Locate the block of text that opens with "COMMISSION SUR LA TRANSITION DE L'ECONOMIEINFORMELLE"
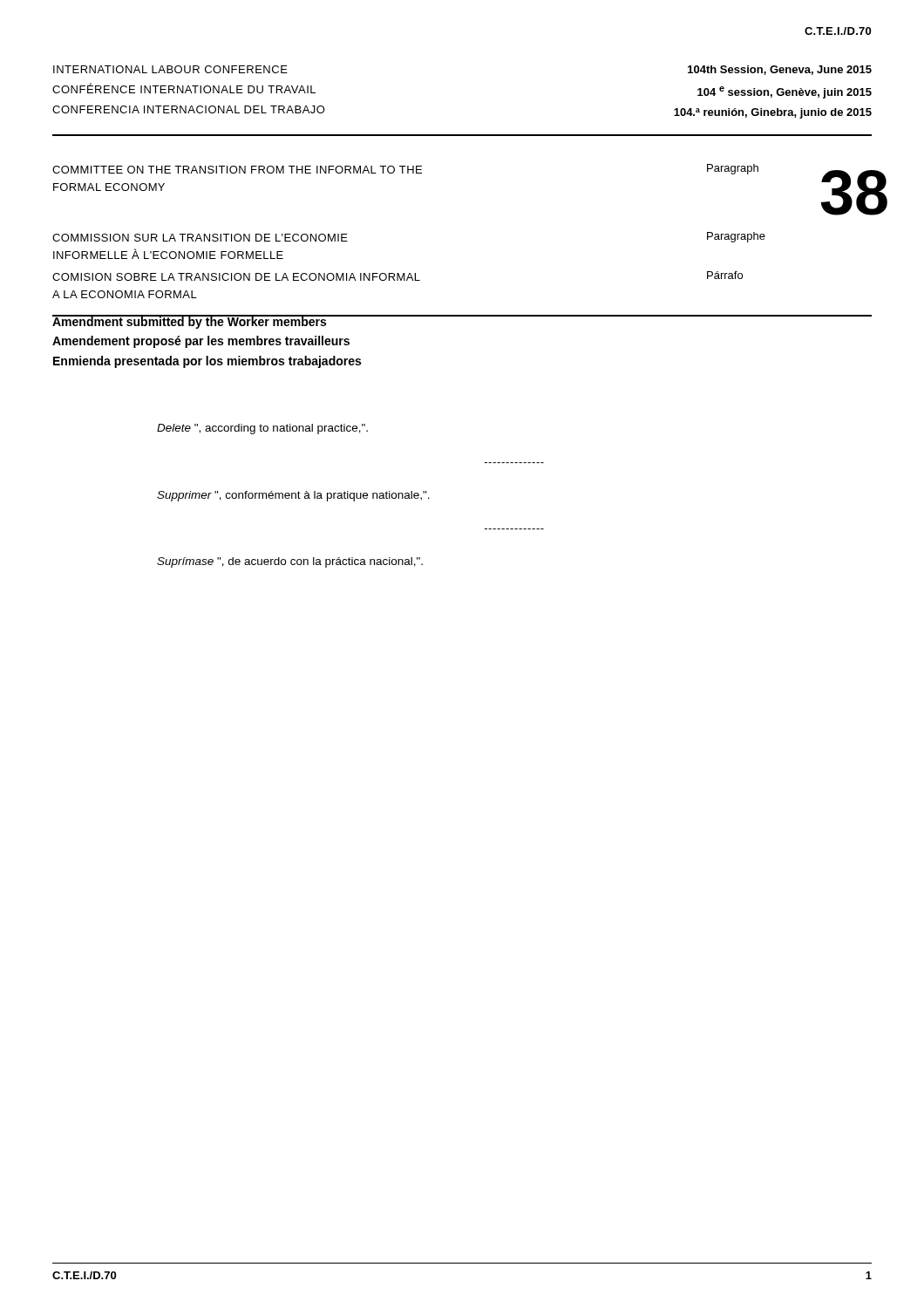 (x=200, y=246)
